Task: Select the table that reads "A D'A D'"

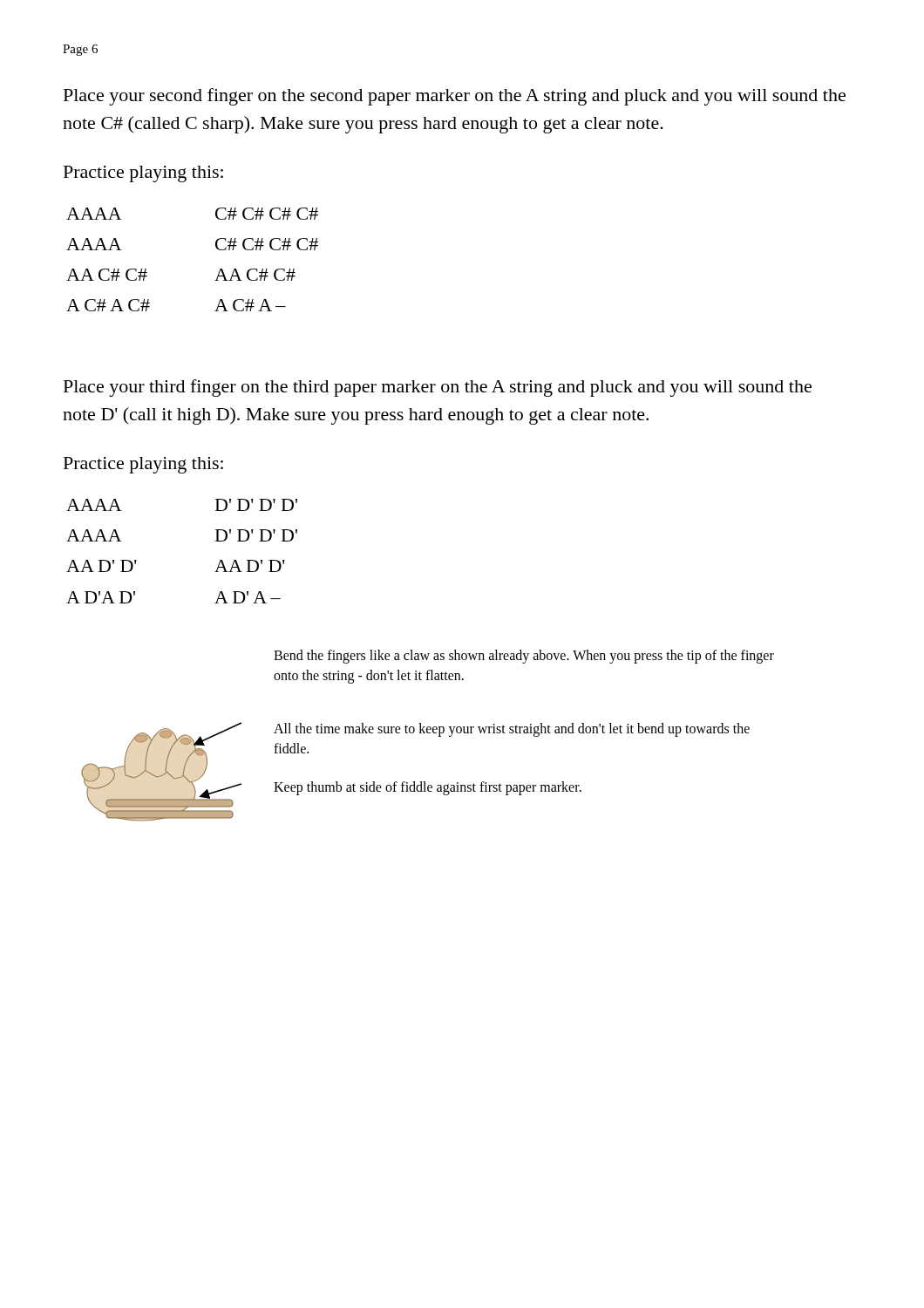Action: click(457, 551)
